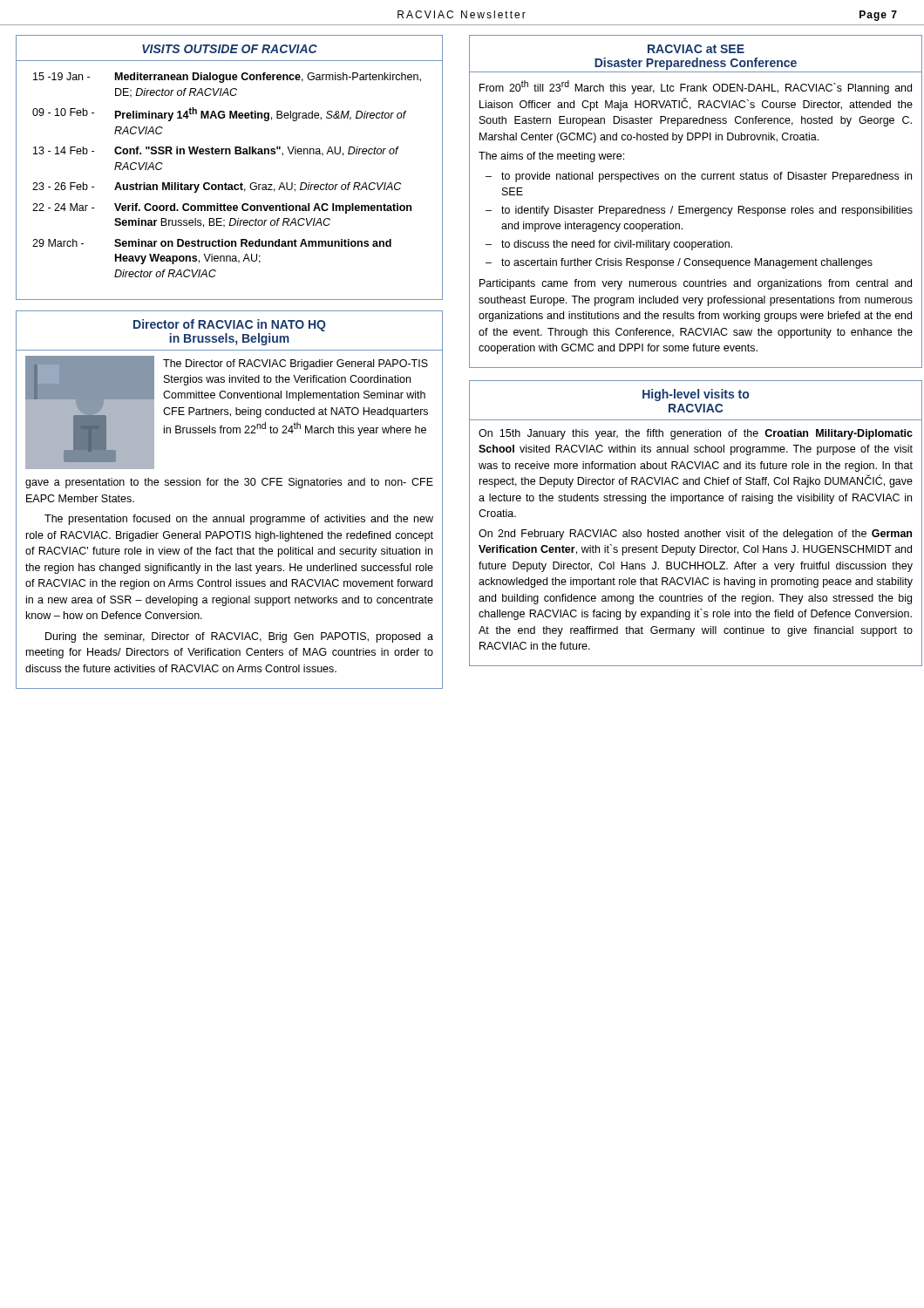The image size is (924, 1308).
Task: Find the element starting "– to provide national perspectives on the current"
Action: (699, 184)
